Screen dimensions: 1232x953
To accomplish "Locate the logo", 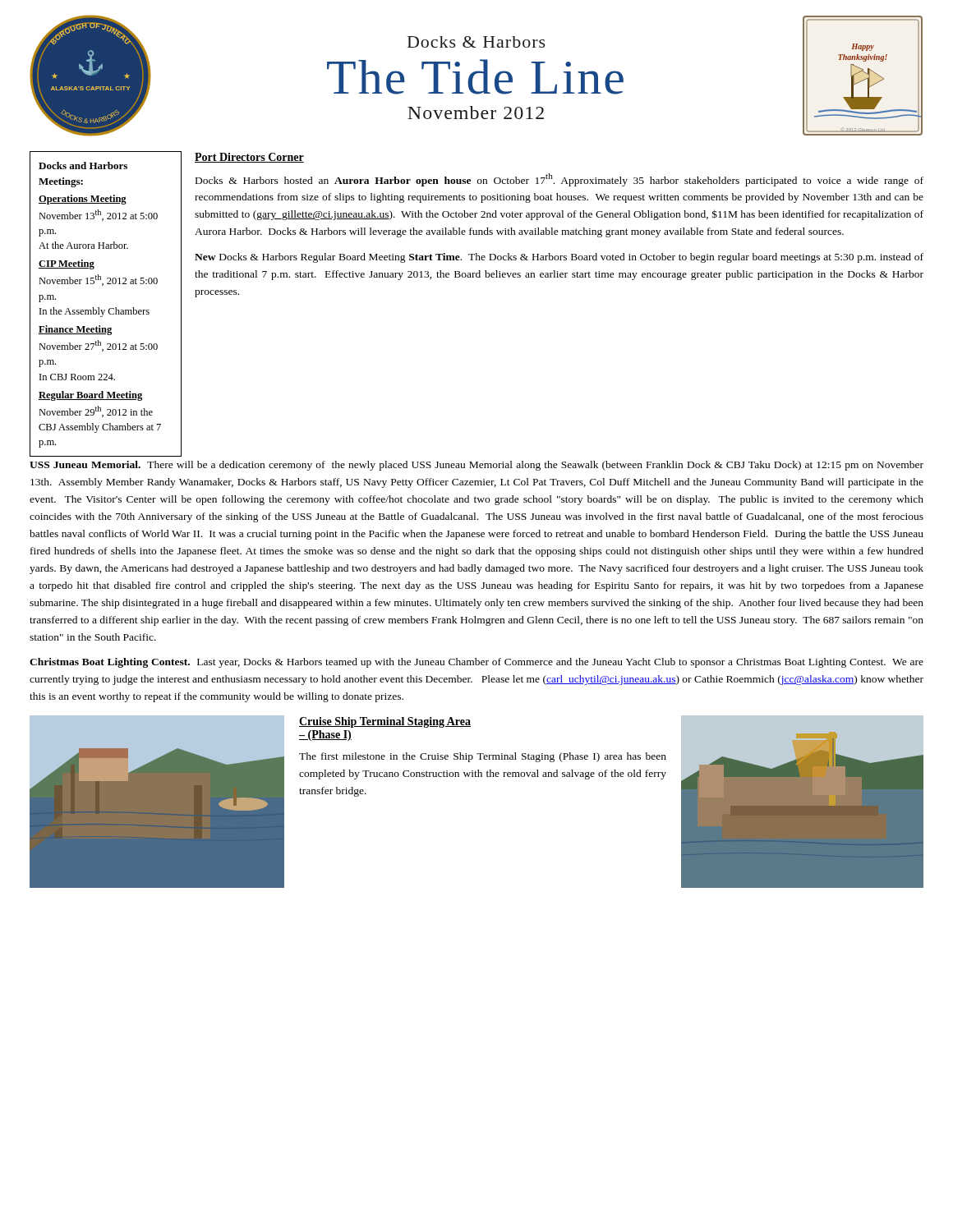I will [90, 77].
